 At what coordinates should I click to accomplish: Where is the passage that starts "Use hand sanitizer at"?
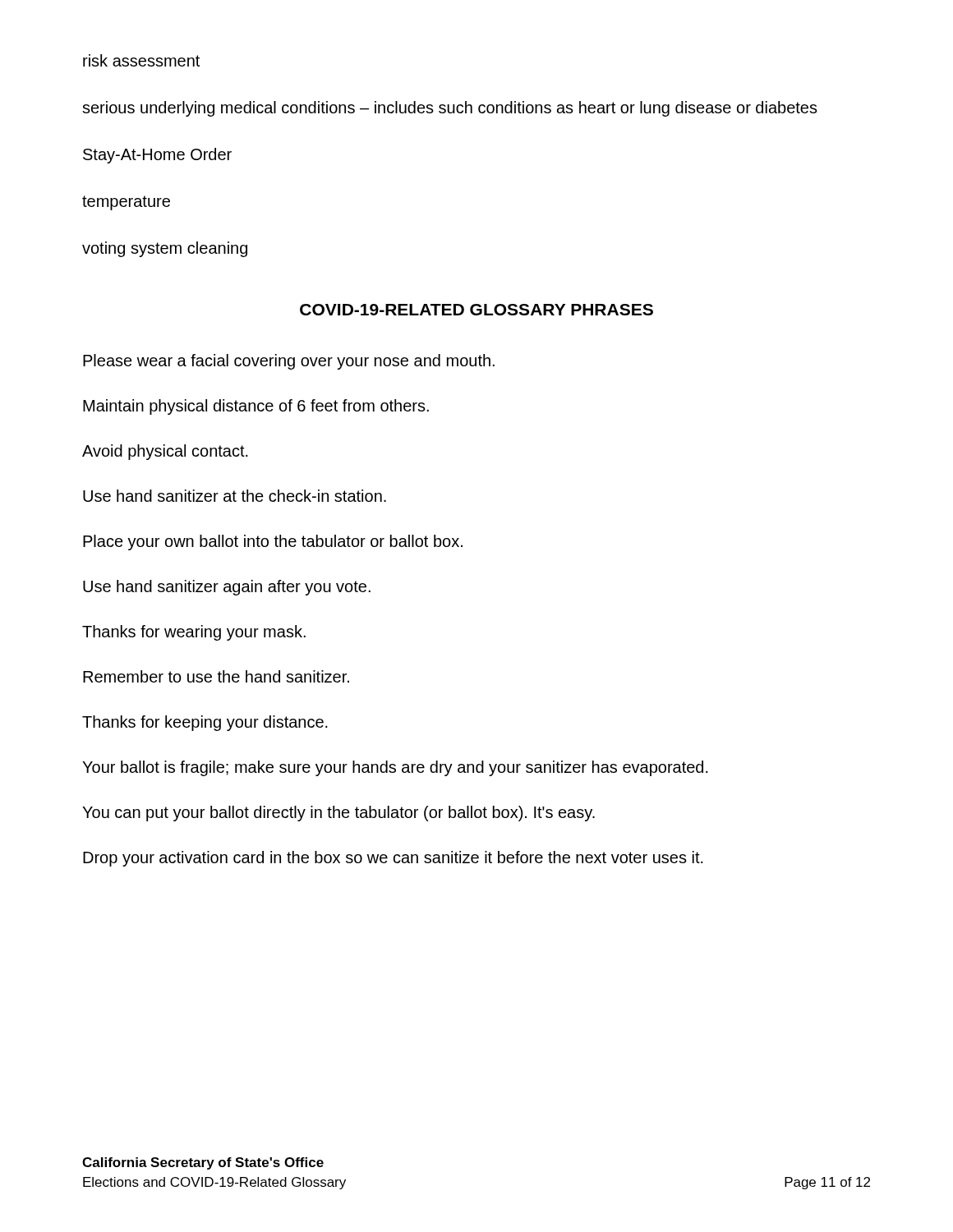click(235, 496)
